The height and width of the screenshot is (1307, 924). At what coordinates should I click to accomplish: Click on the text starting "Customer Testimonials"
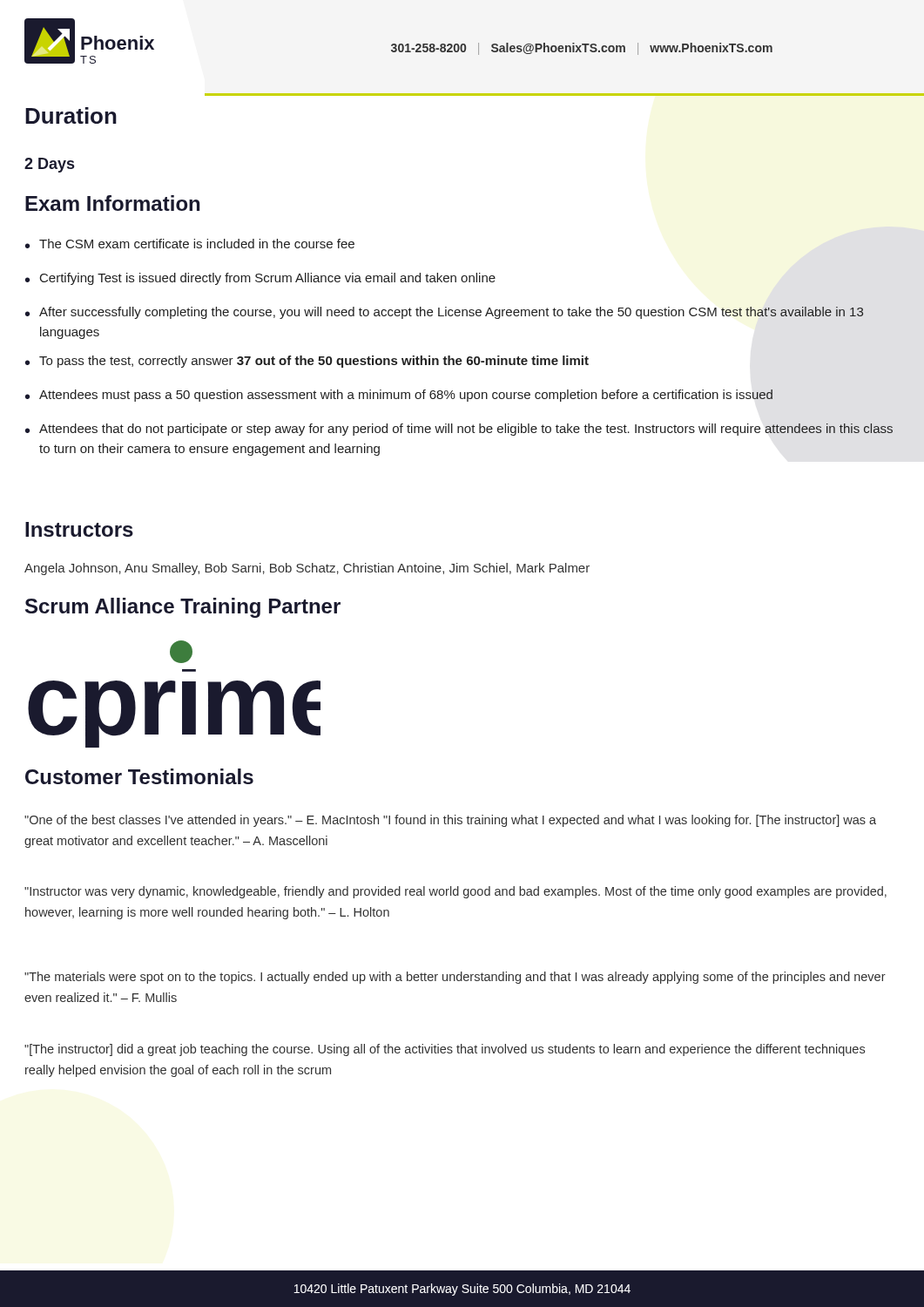[139, 777]
